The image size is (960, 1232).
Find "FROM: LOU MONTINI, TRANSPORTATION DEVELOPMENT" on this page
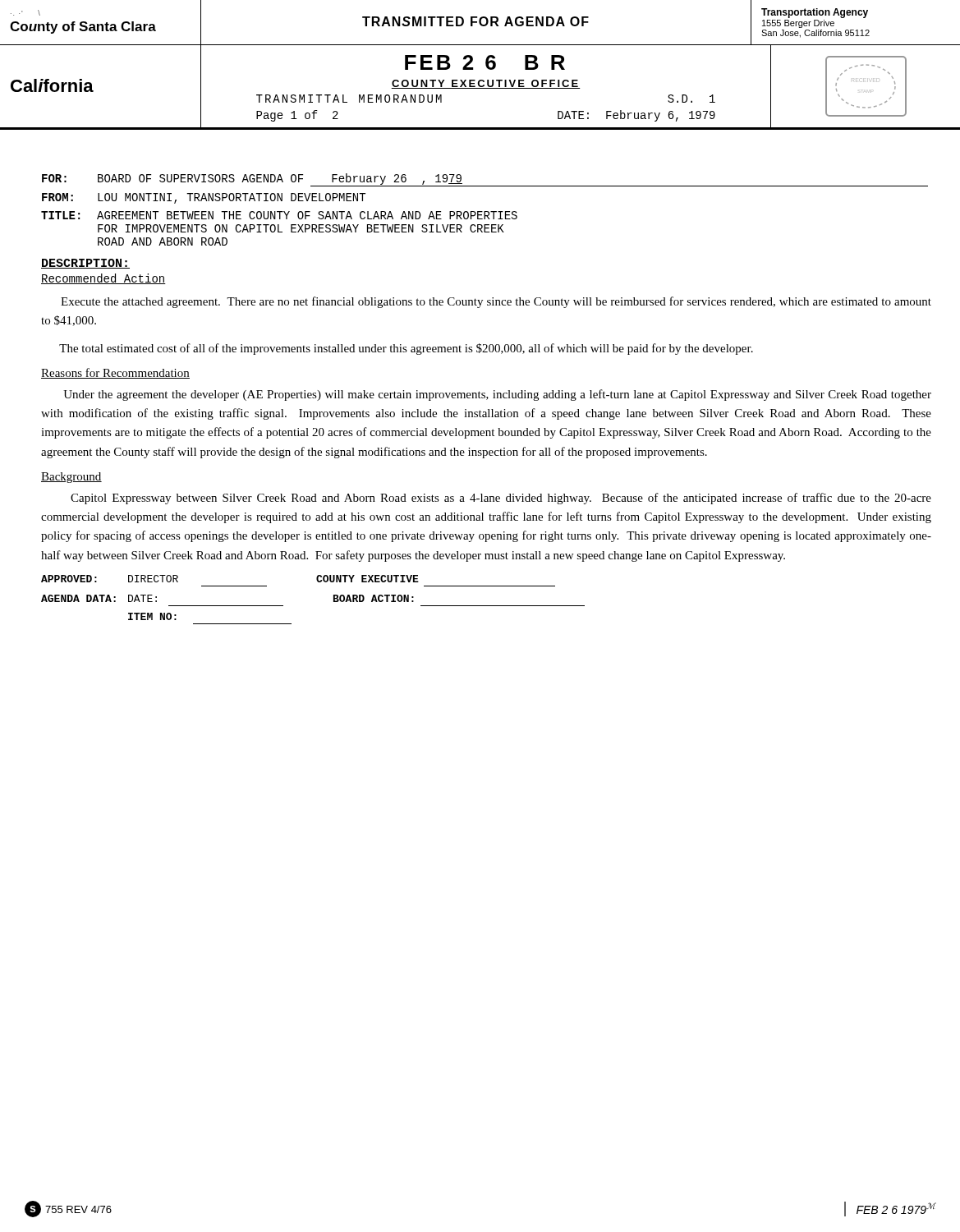pos(204,198)
